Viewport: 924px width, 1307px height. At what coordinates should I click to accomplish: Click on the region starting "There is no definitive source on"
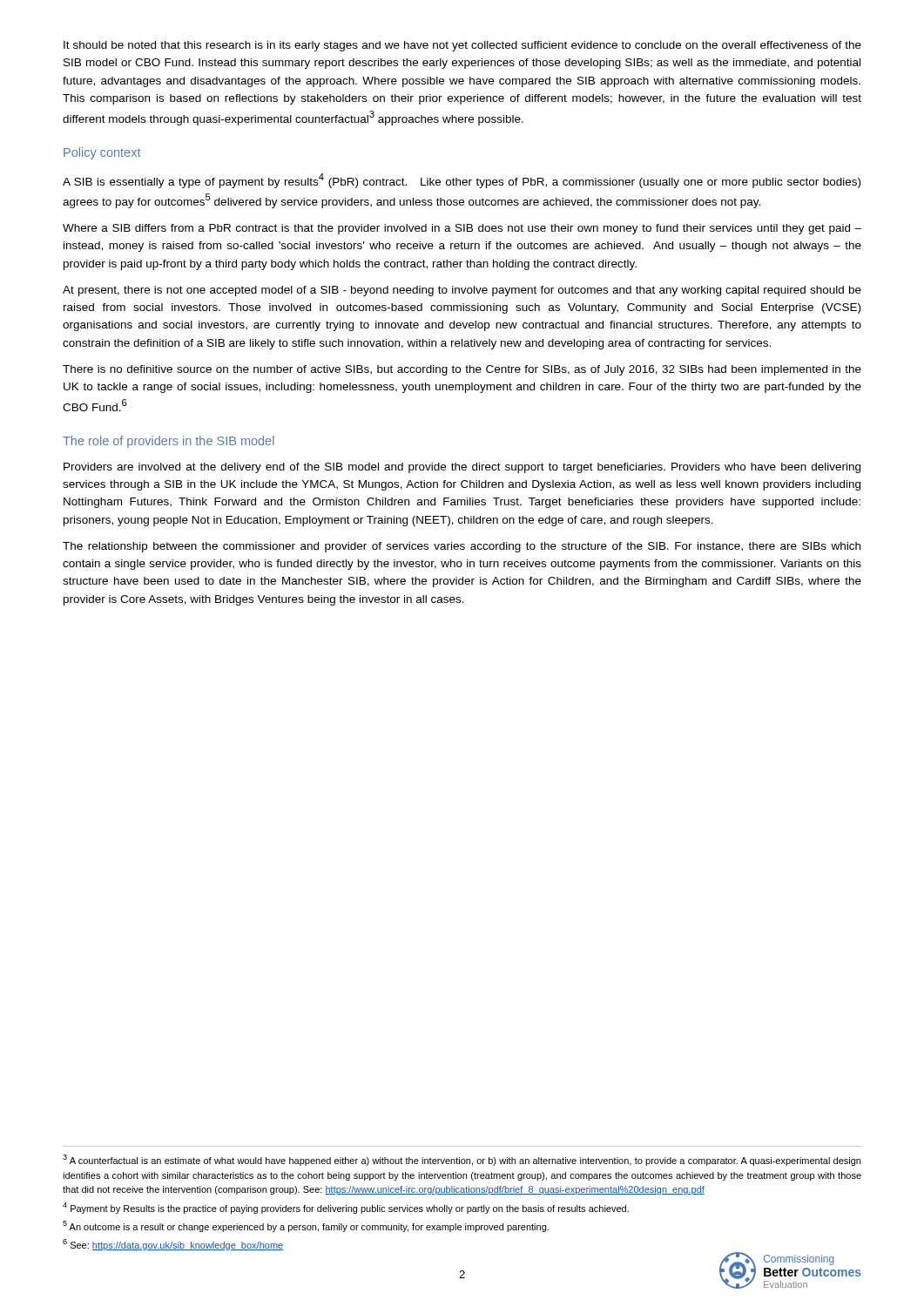tap(462, 389)
